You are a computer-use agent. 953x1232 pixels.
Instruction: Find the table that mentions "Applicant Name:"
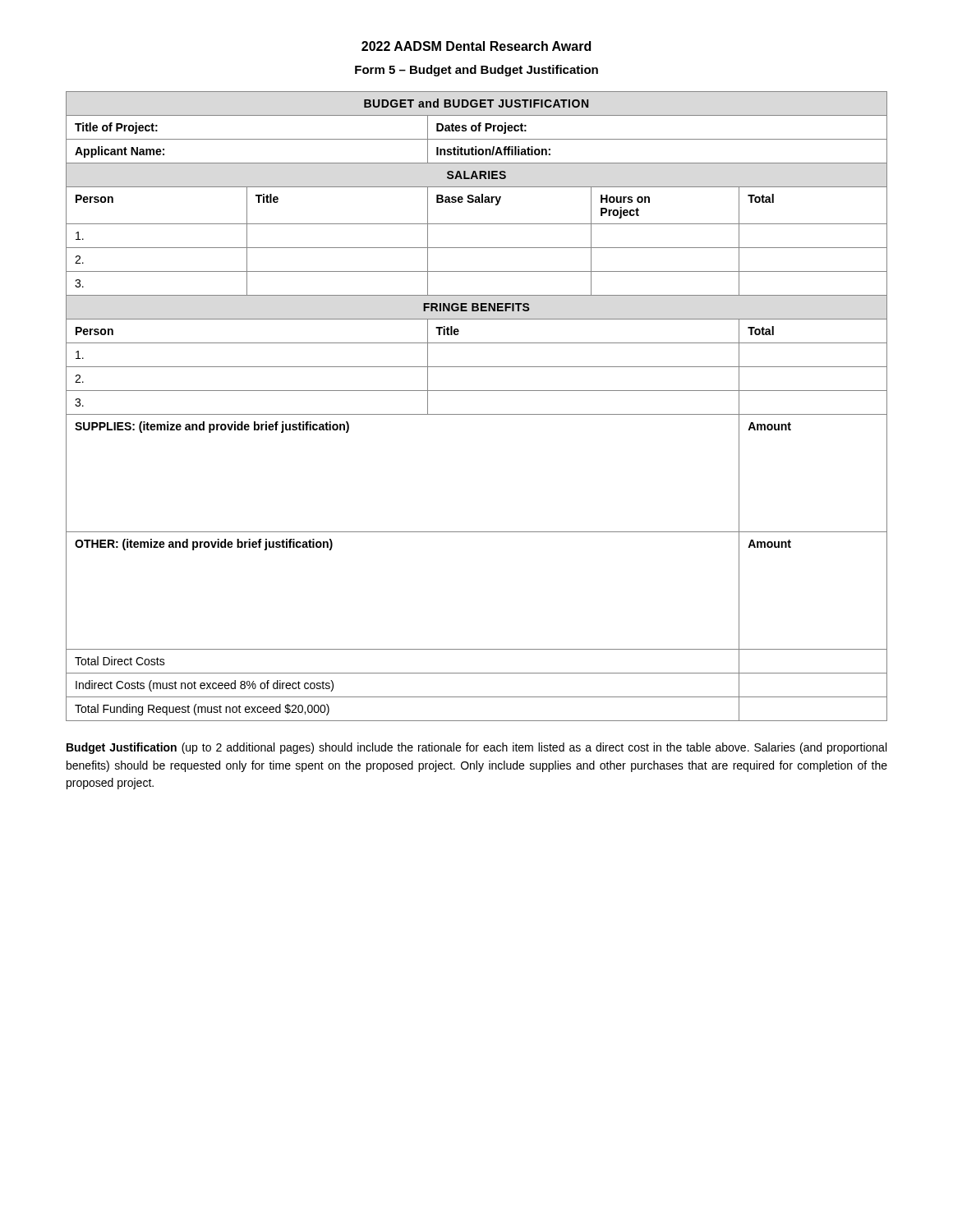click(476, 406)
